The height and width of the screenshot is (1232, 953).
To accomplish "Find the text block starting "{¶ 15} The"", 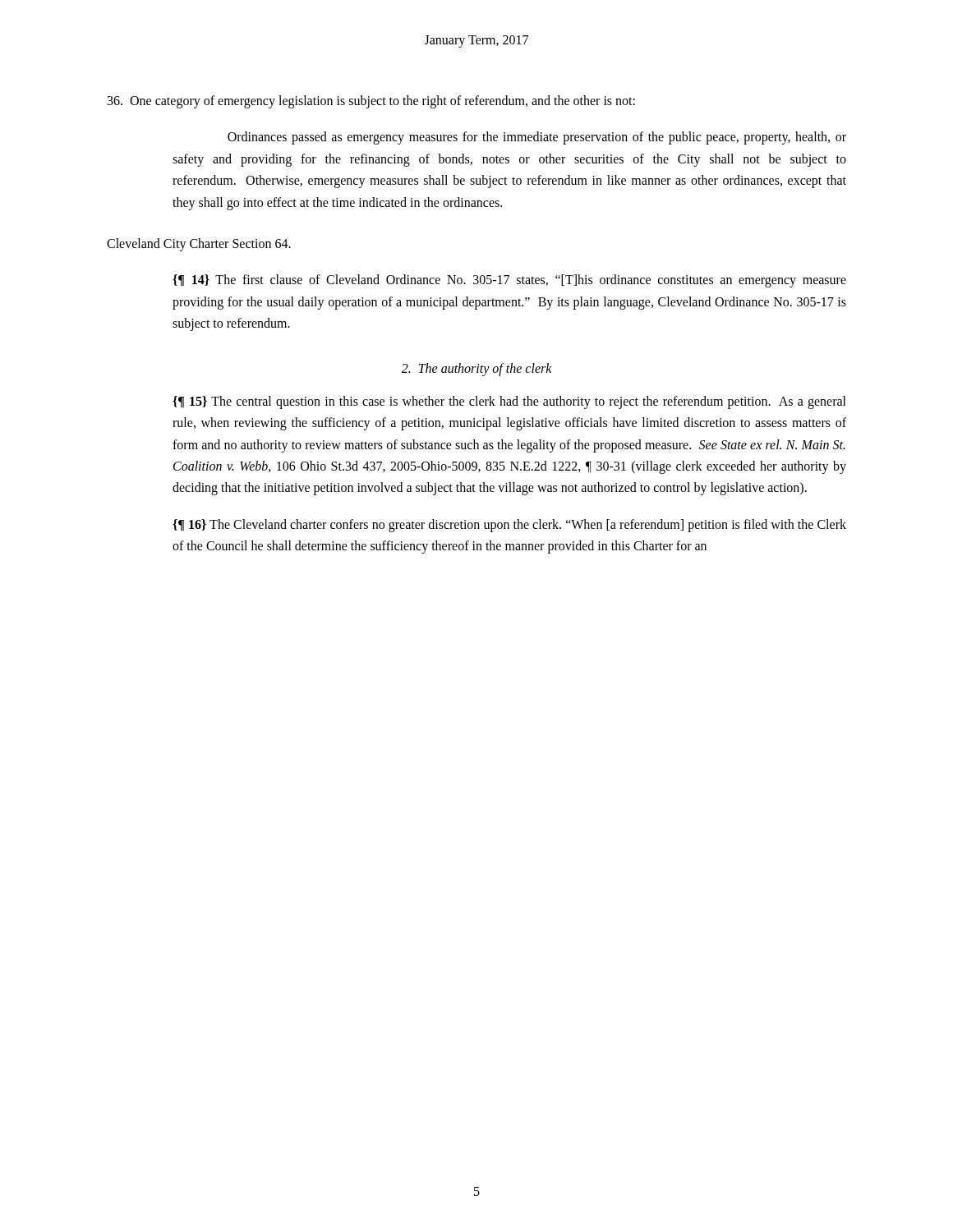I will tap(509, 444).
